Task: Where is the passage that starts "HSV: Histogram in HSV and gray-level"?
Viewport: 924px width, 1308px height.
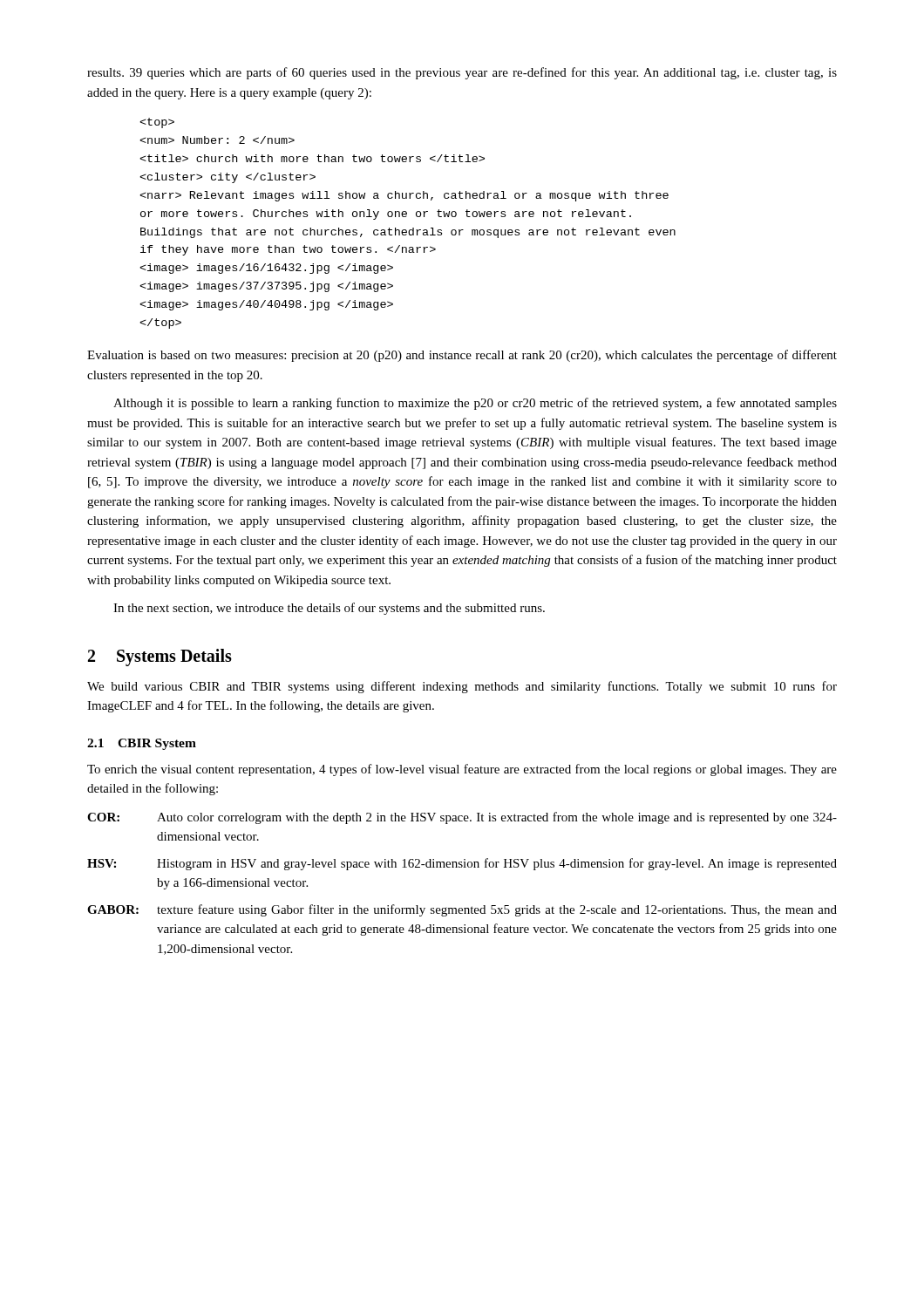Action: [462, 873]
